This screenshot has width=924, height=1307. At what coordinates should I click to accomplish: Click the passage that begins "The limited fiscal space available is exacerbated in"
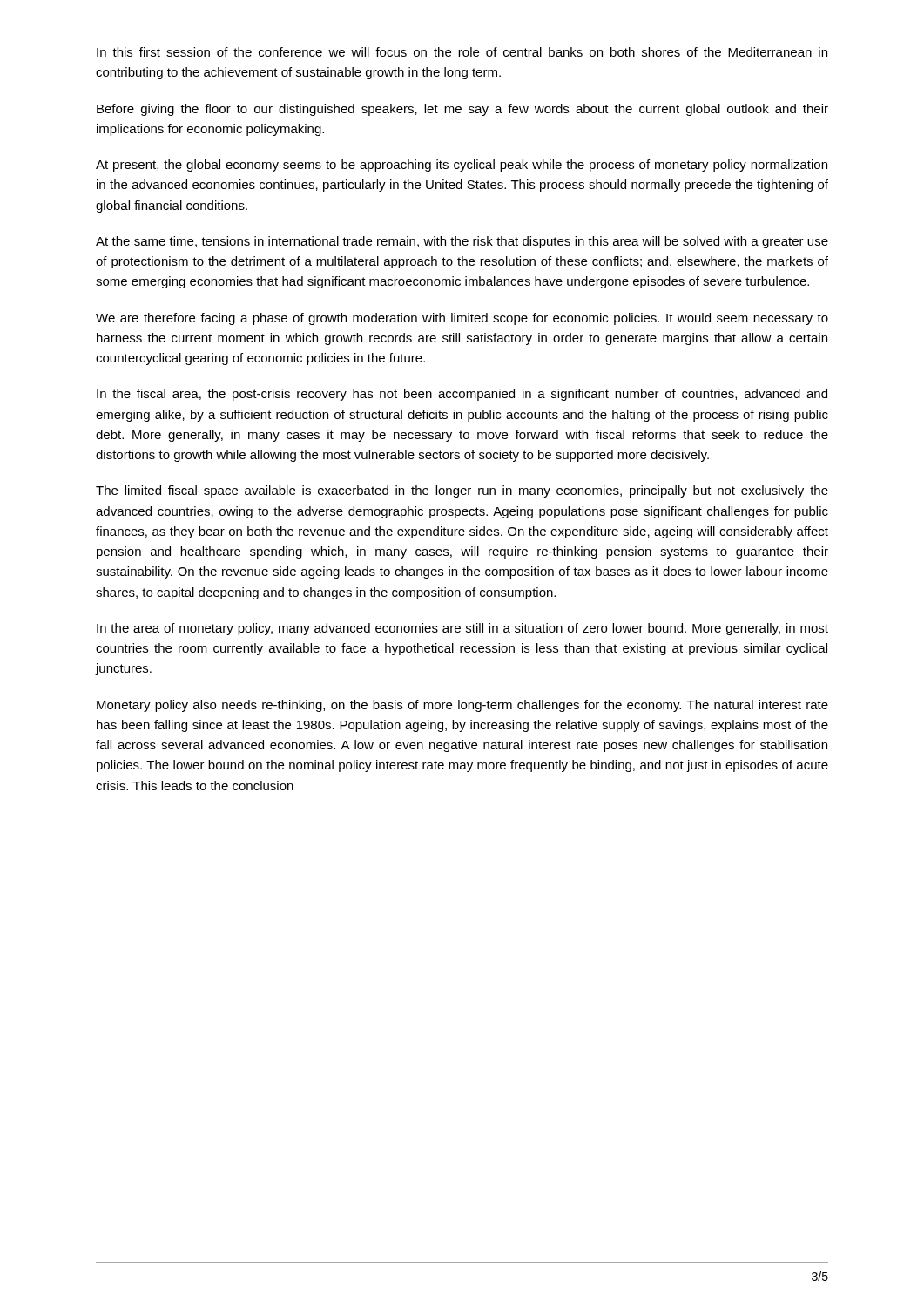coord(462,541)
